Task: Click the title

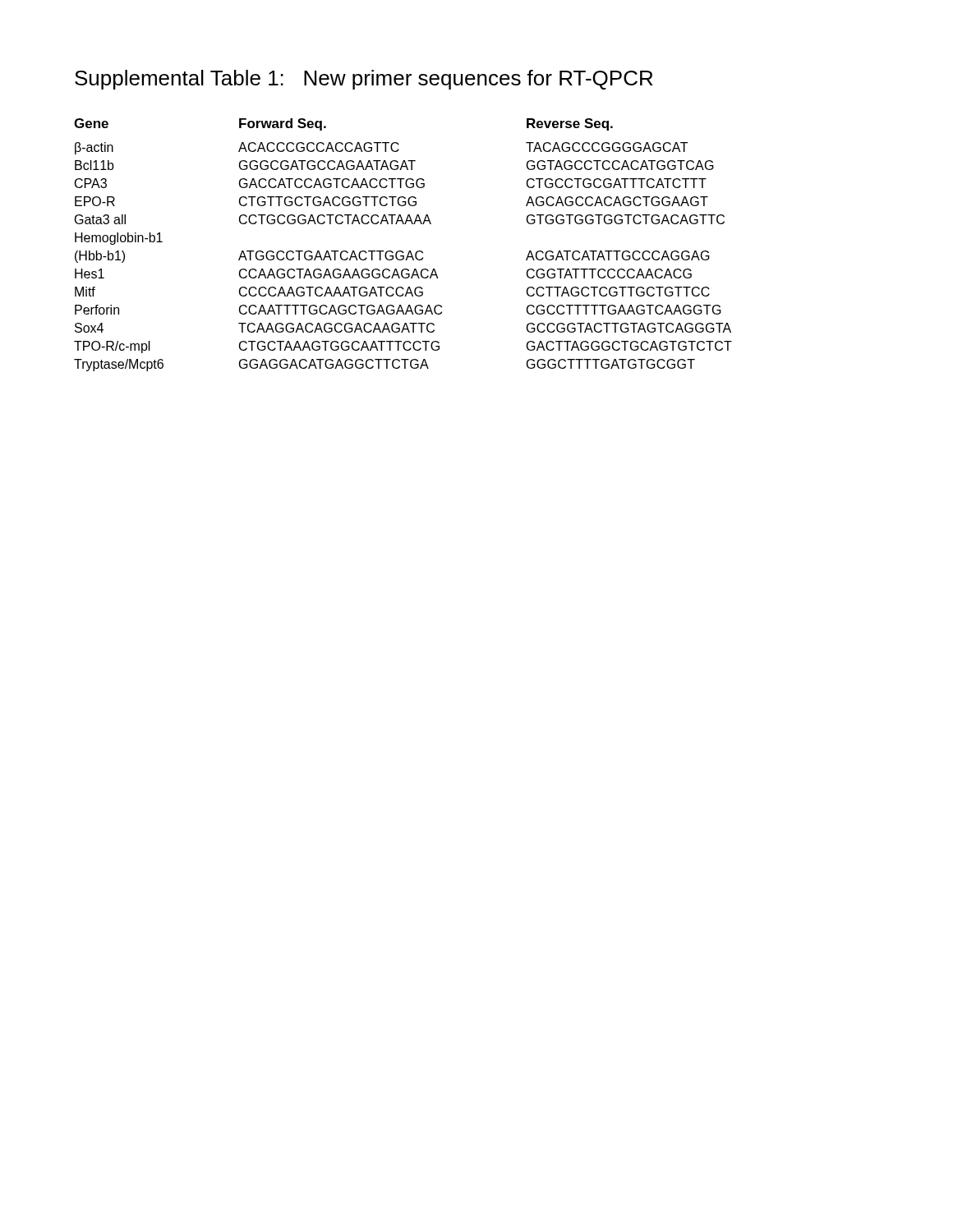Action: click(x=364, y=78)
